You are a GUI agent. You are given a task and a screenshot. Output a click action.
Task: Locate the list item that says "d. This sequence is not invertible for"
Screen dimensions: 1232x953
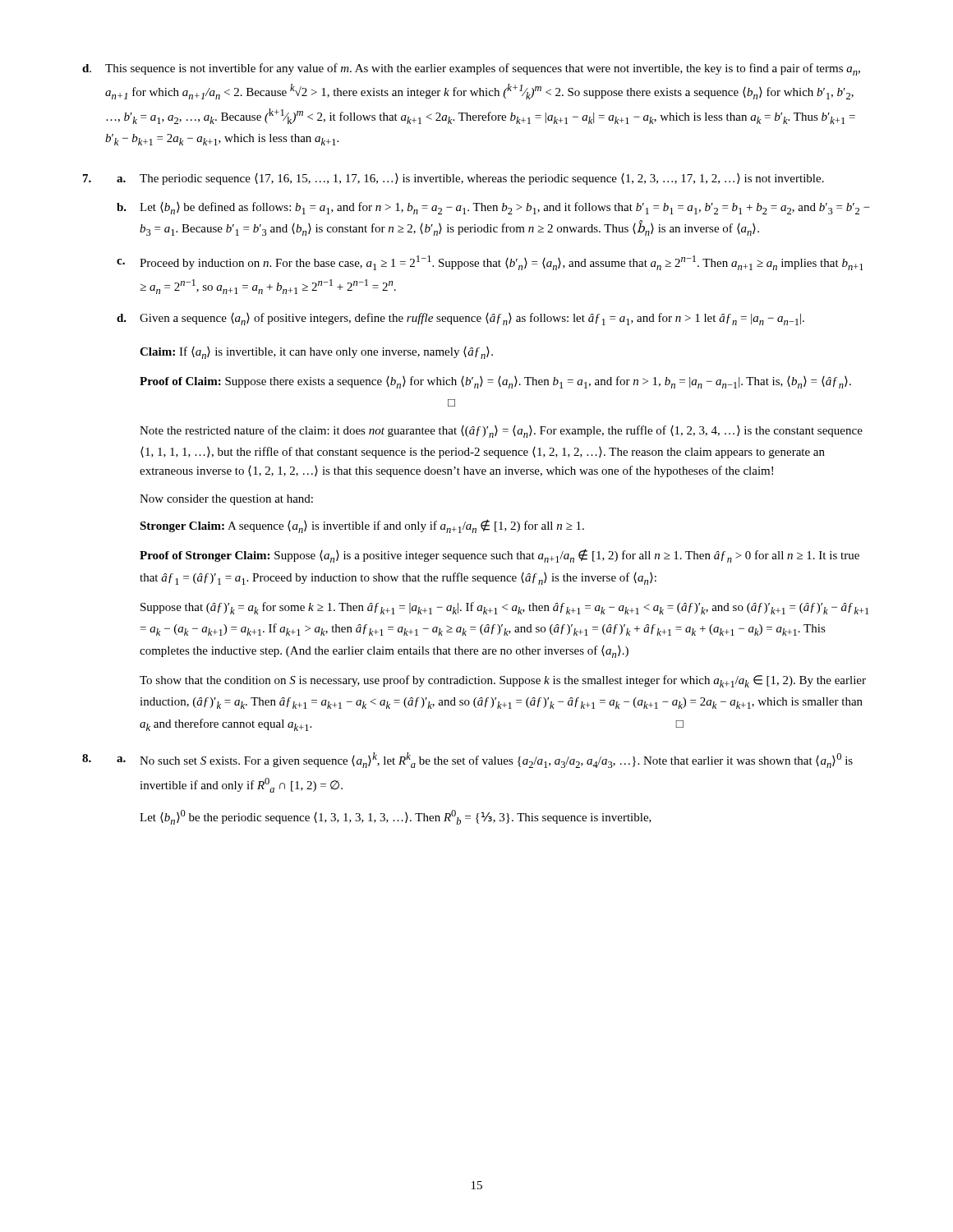coord(476,105)
